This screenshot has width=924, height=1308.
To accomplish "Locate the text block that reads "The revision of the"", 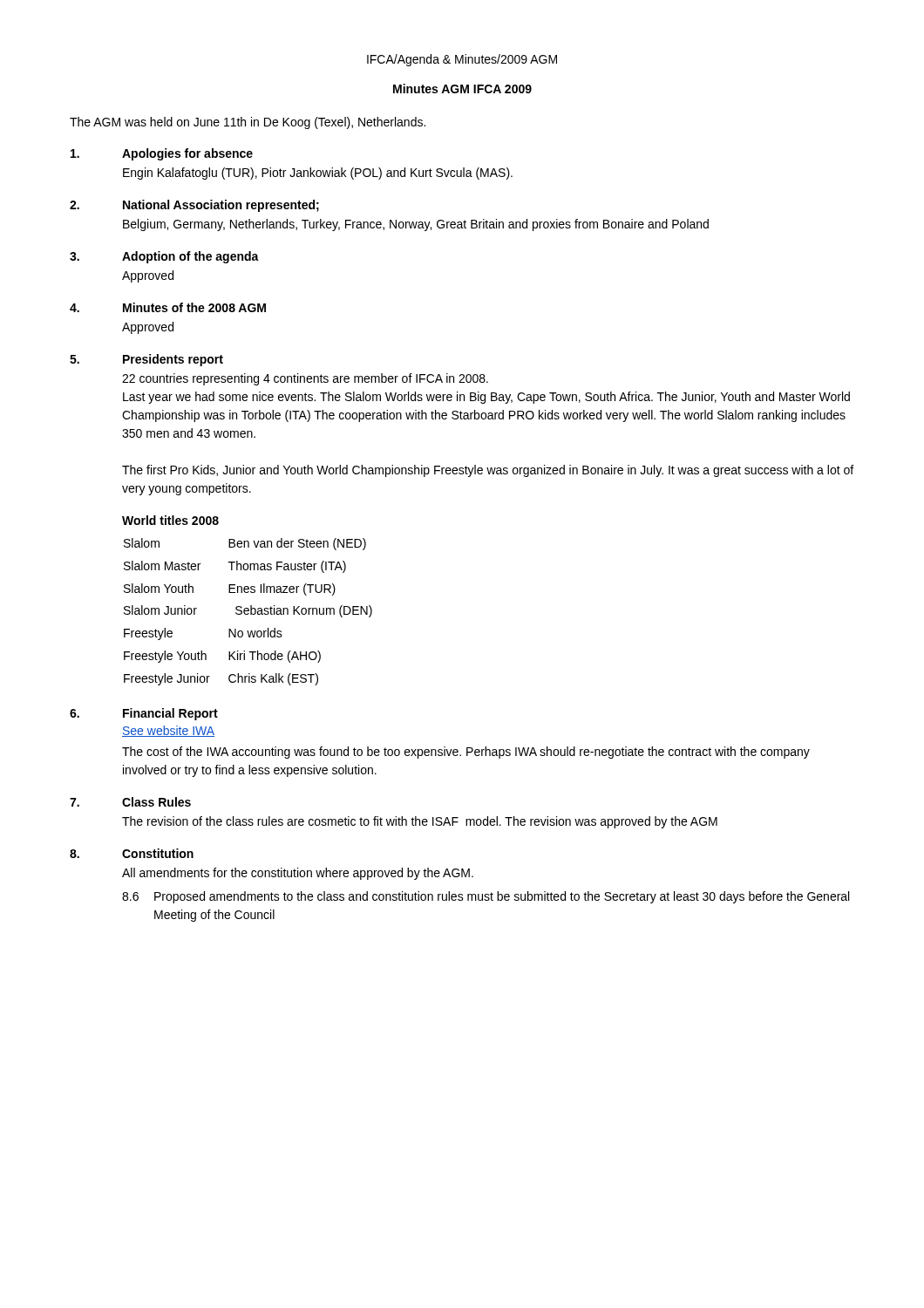I will tap(420, 821).
